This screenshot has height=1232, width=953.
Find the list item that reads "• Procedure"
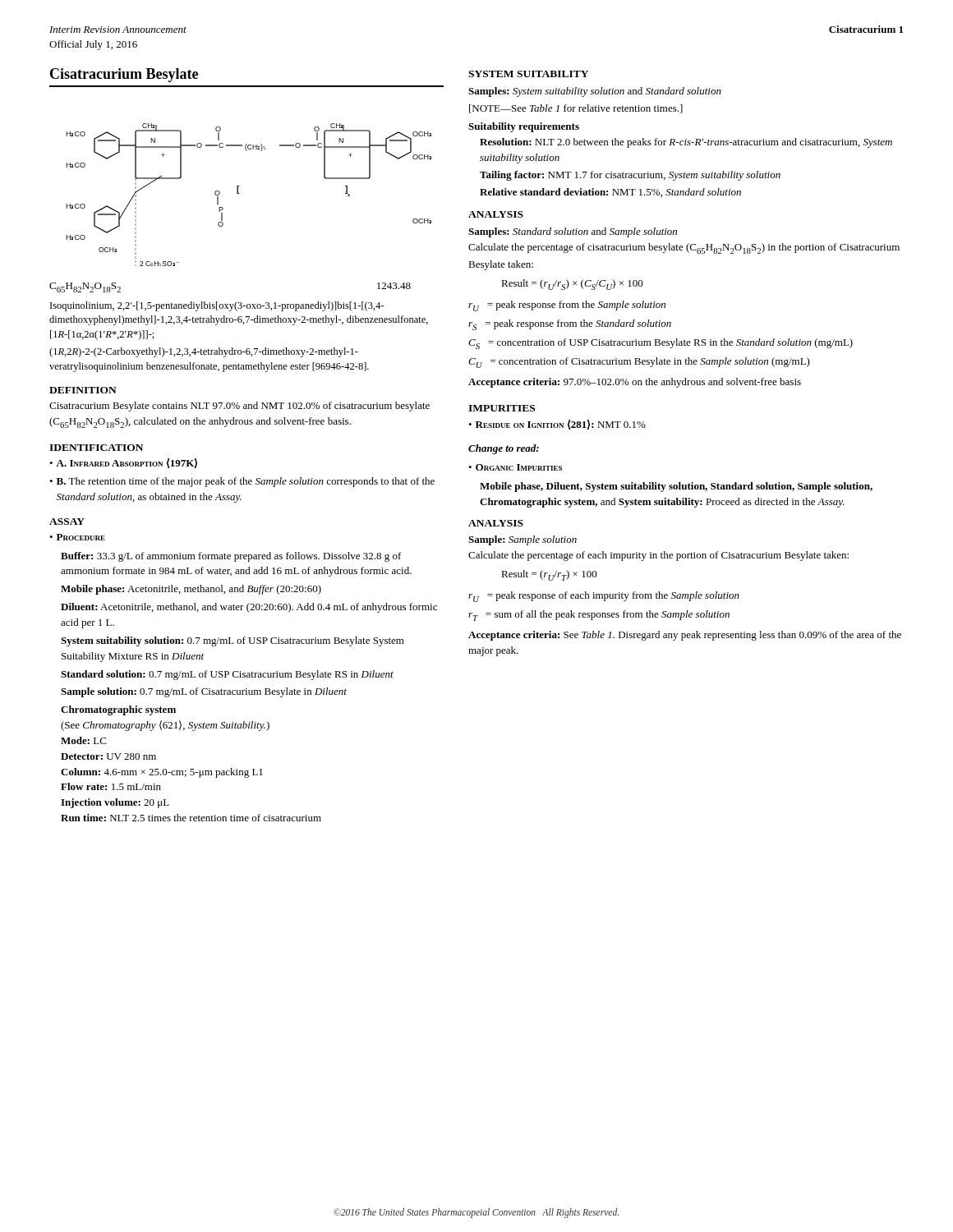click(77, 537)
